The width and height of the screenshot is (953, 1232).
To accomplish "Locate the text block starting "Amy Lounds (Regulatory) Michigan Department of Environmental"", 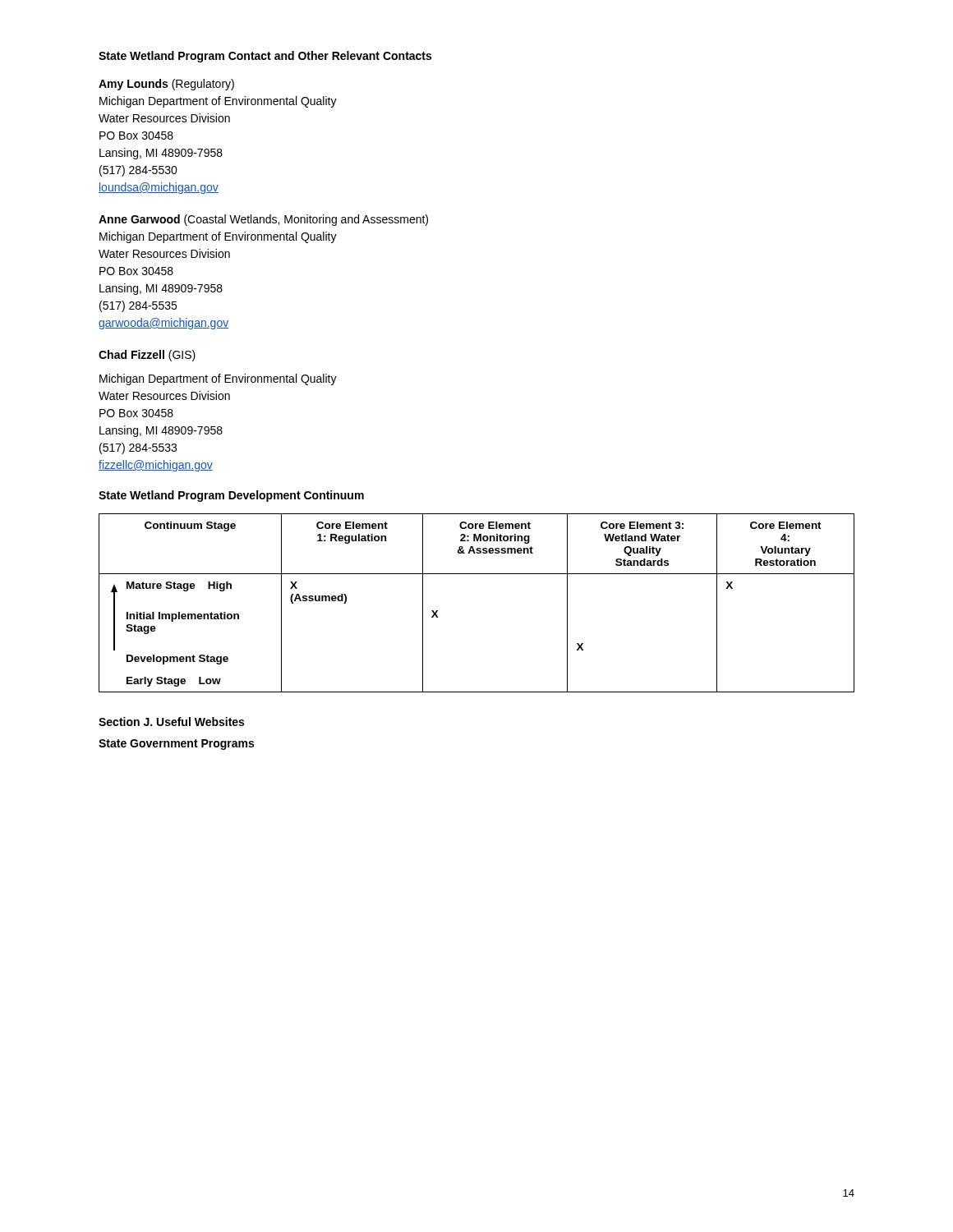I will point(166,85).
